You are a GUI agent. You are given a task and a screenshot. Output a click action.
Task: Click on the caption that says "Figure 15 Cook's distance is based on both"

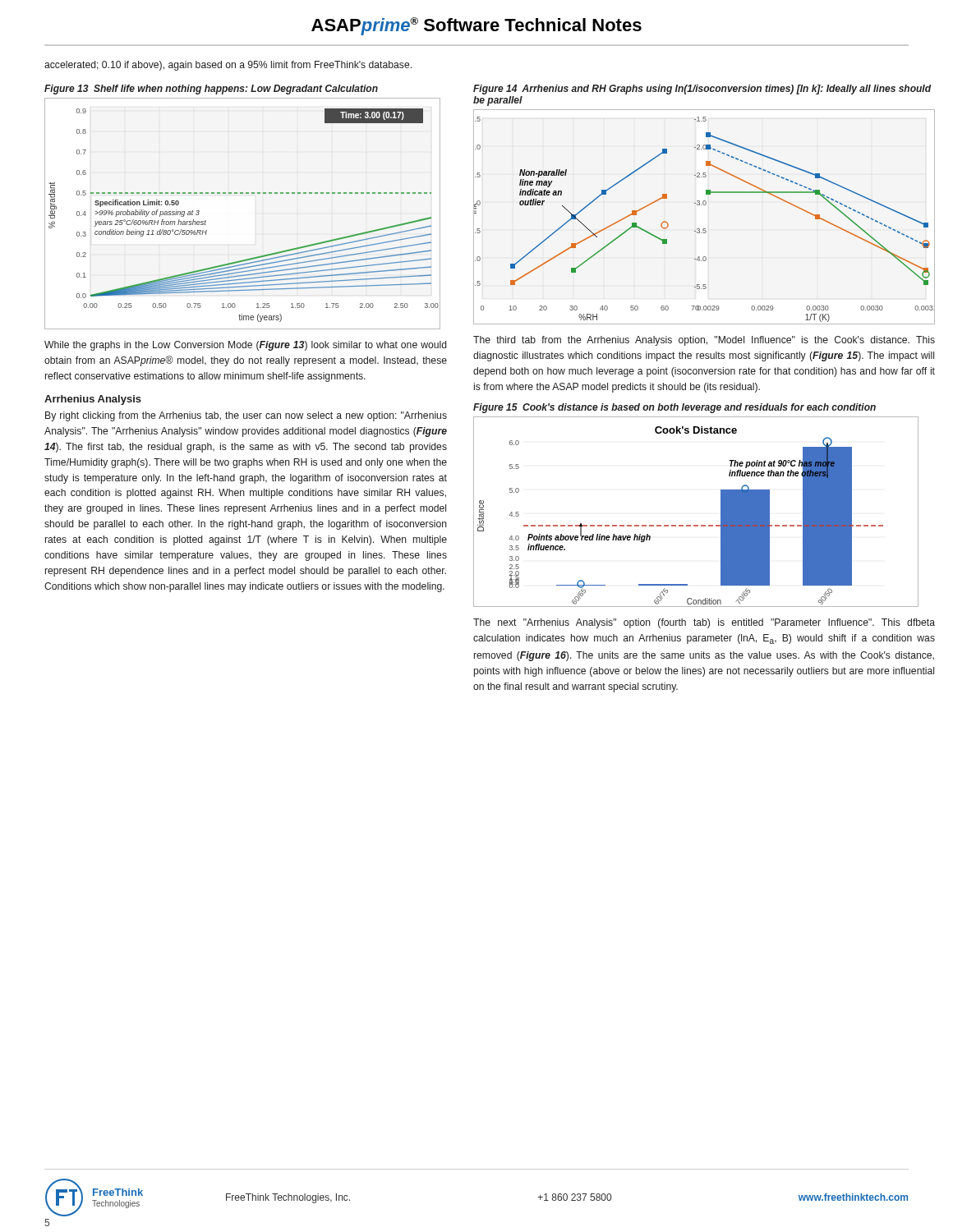tap(675, 407)
